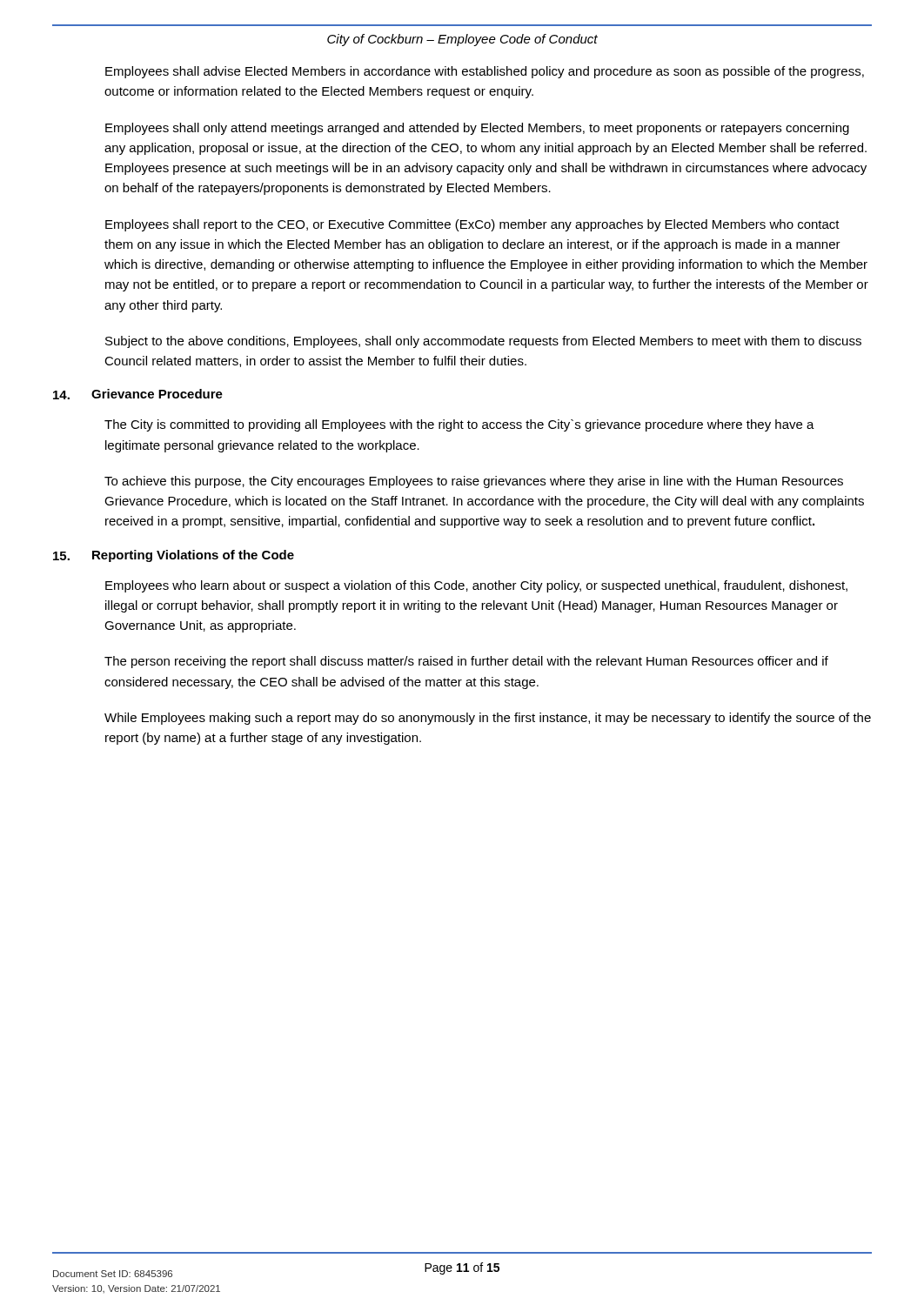
Task: Select the text block with the text "Employees shall only attend meetings"
Action: [x=486, y=157]
